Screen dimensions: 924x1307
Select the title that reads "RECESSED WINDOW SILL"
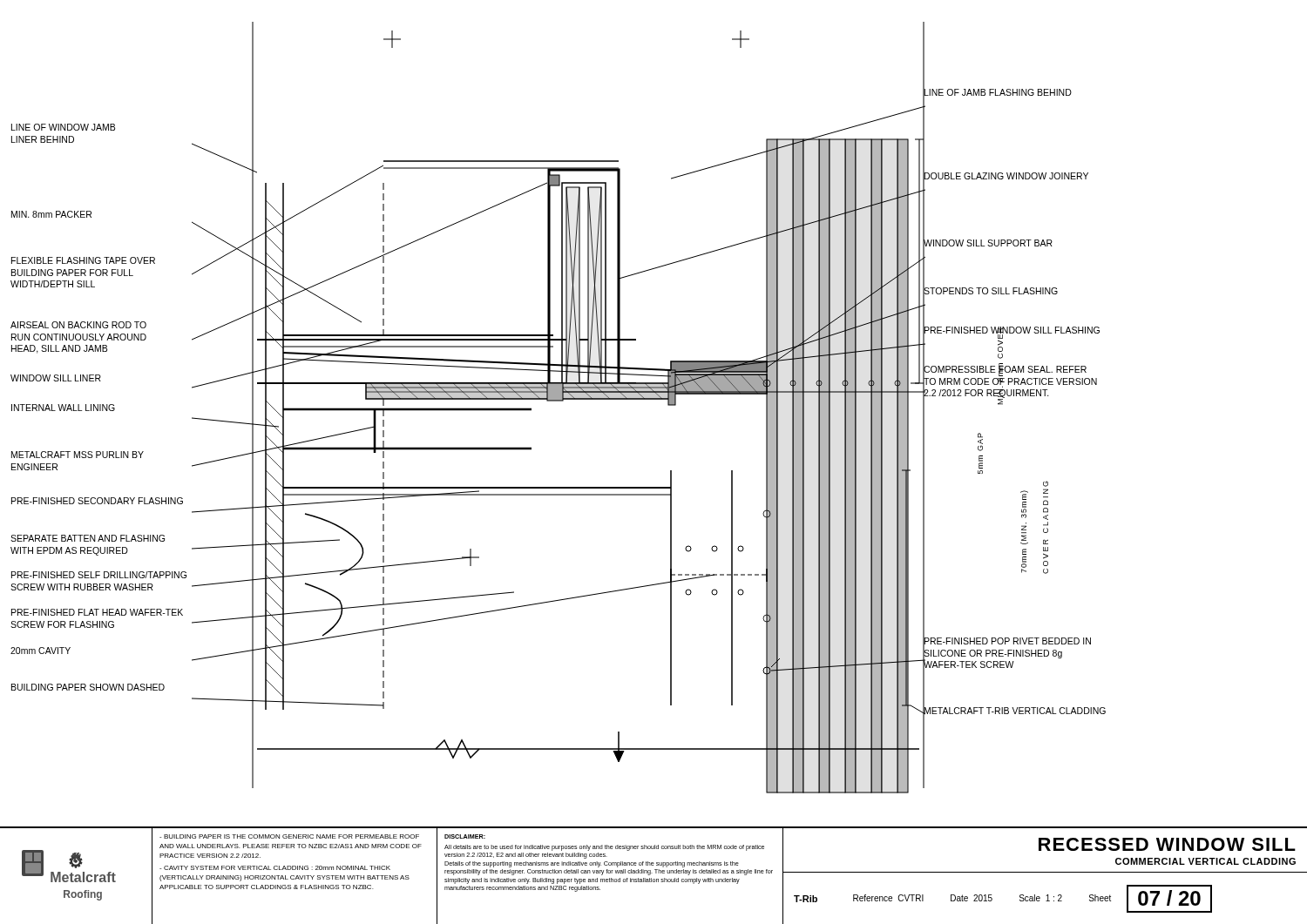click(1167, 844)
